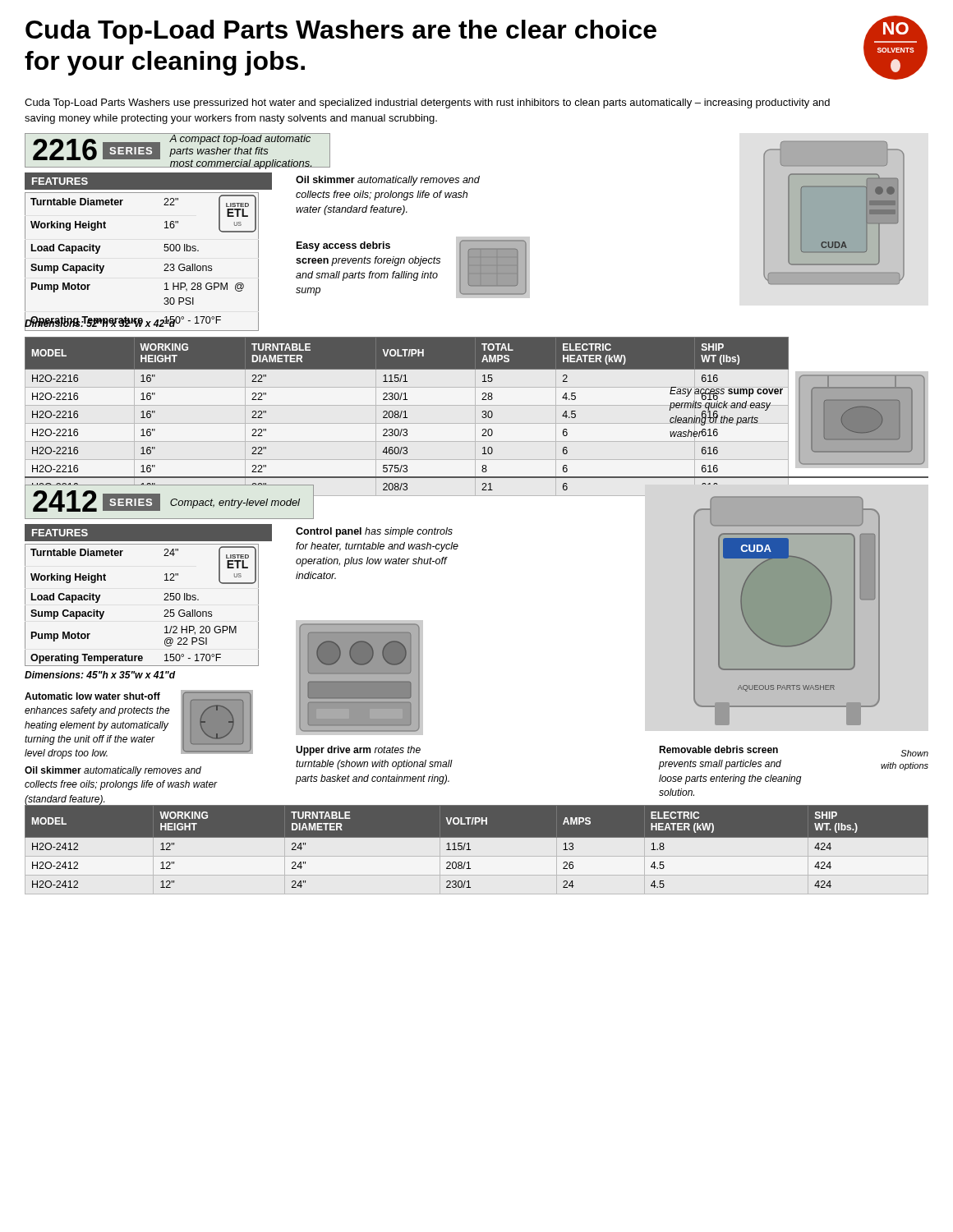Find the text block containing "Automatic low water shut-off enhances safety and"
953x1232 pixels.
coord(97,725)
